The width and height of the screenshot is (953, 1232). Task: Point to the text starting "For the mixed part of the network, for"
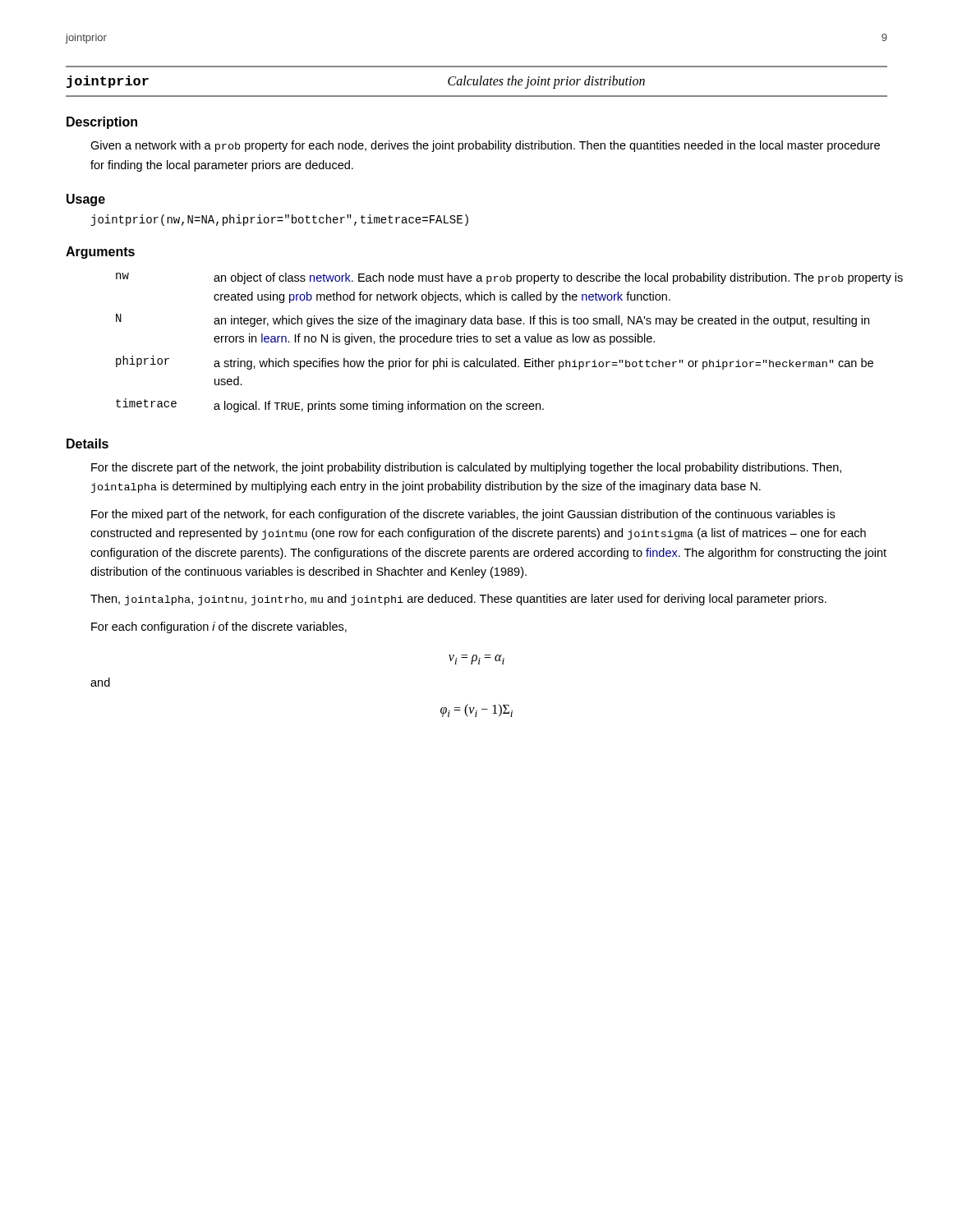(x=488, y=543)
